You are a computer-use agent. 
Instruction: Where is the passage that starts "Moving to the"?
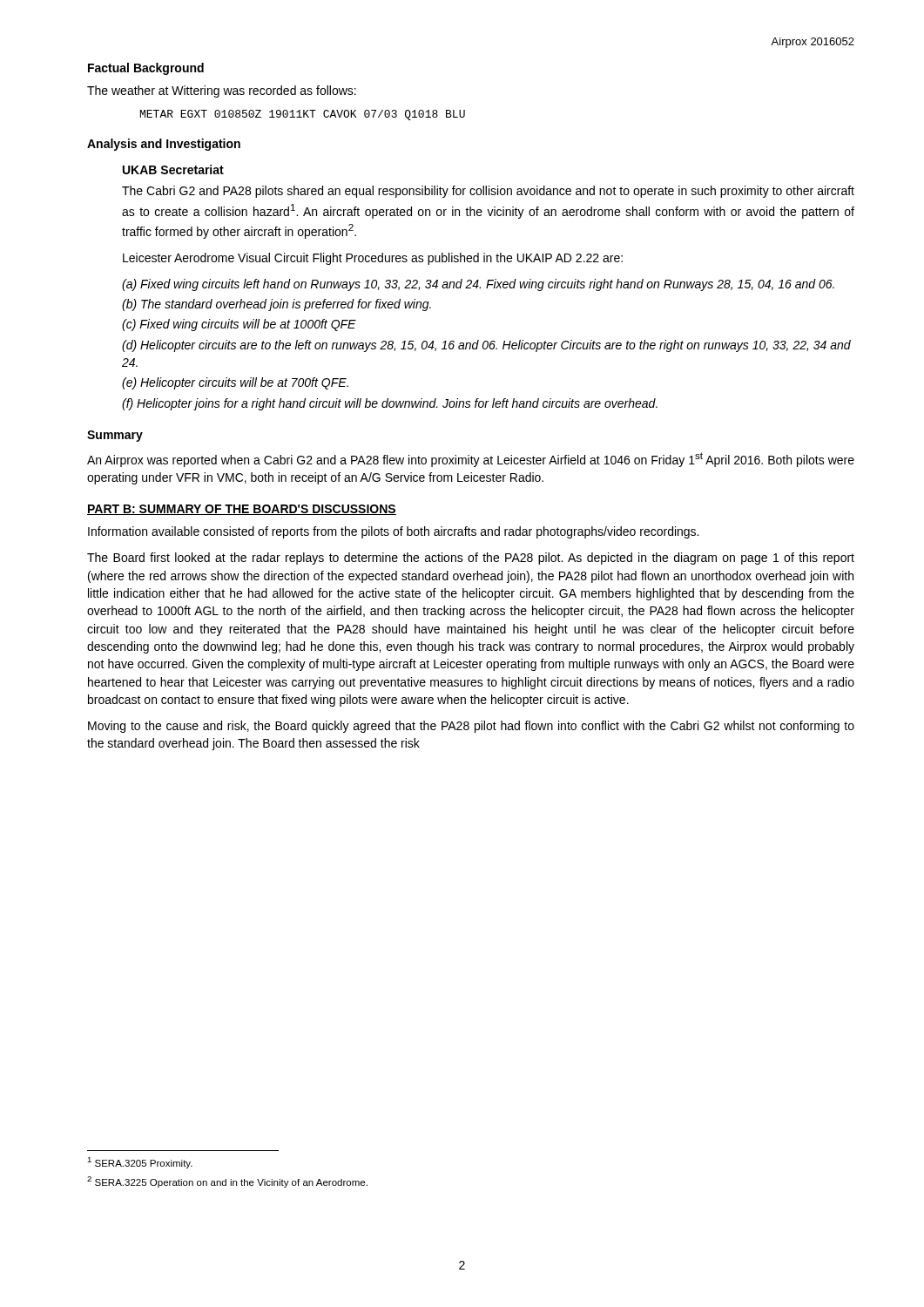(x=471, y=735)
